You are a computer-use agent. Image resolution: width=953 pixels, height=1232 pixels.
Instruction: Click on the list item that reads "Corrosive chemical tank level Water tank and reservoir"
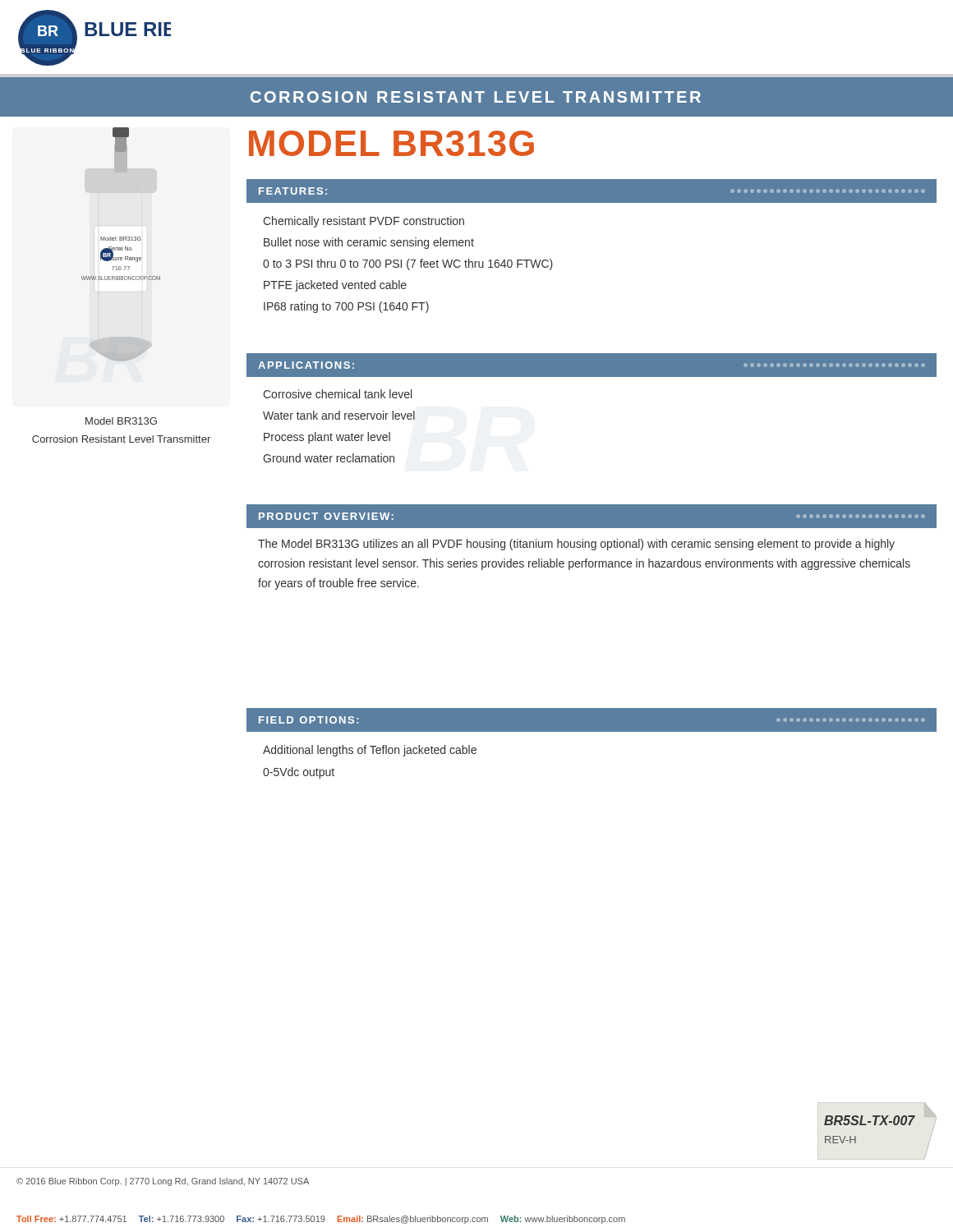[x=339, y=426]
